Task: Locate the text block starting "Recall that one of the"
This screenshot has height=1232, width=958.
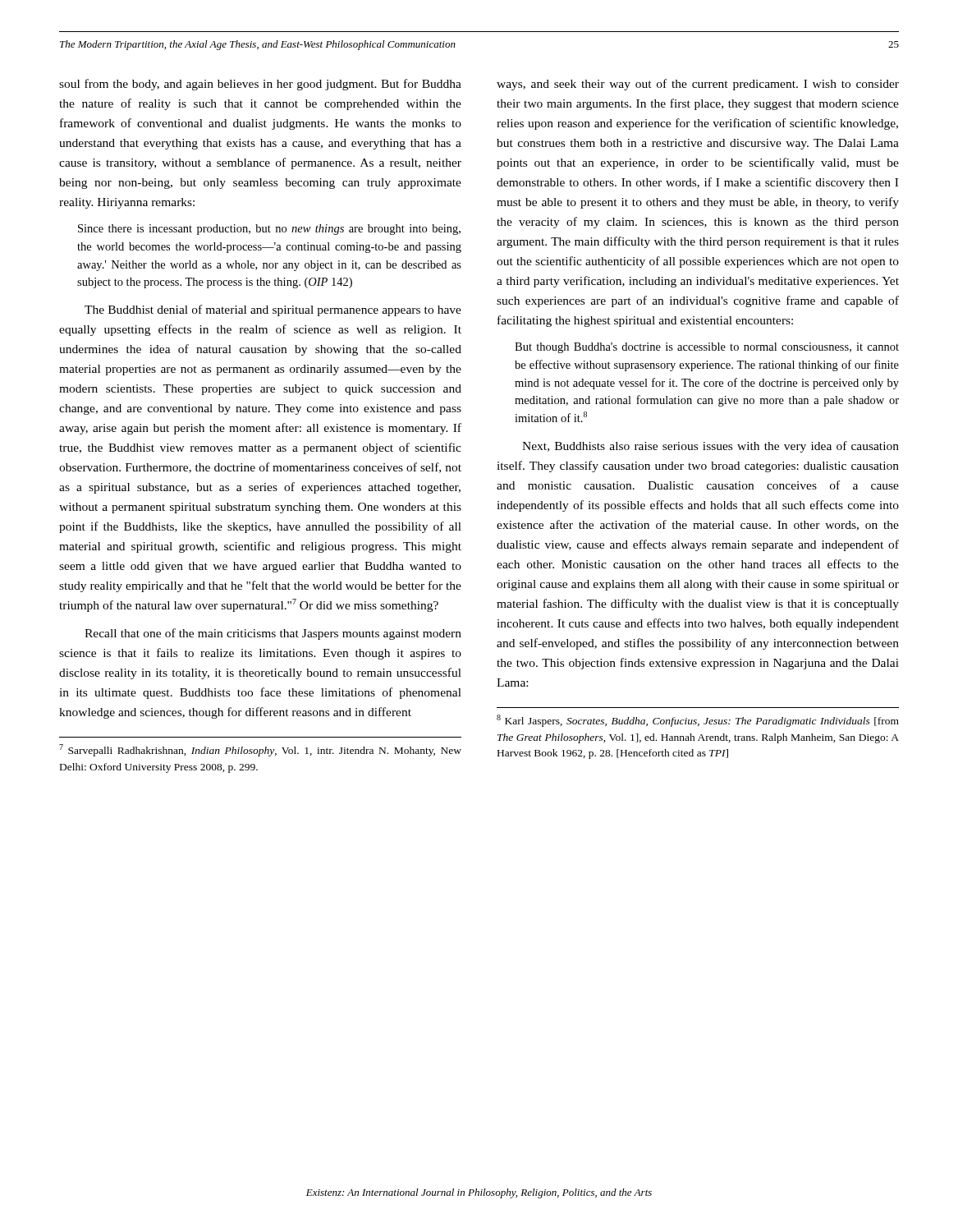Action: pos(260,673)
